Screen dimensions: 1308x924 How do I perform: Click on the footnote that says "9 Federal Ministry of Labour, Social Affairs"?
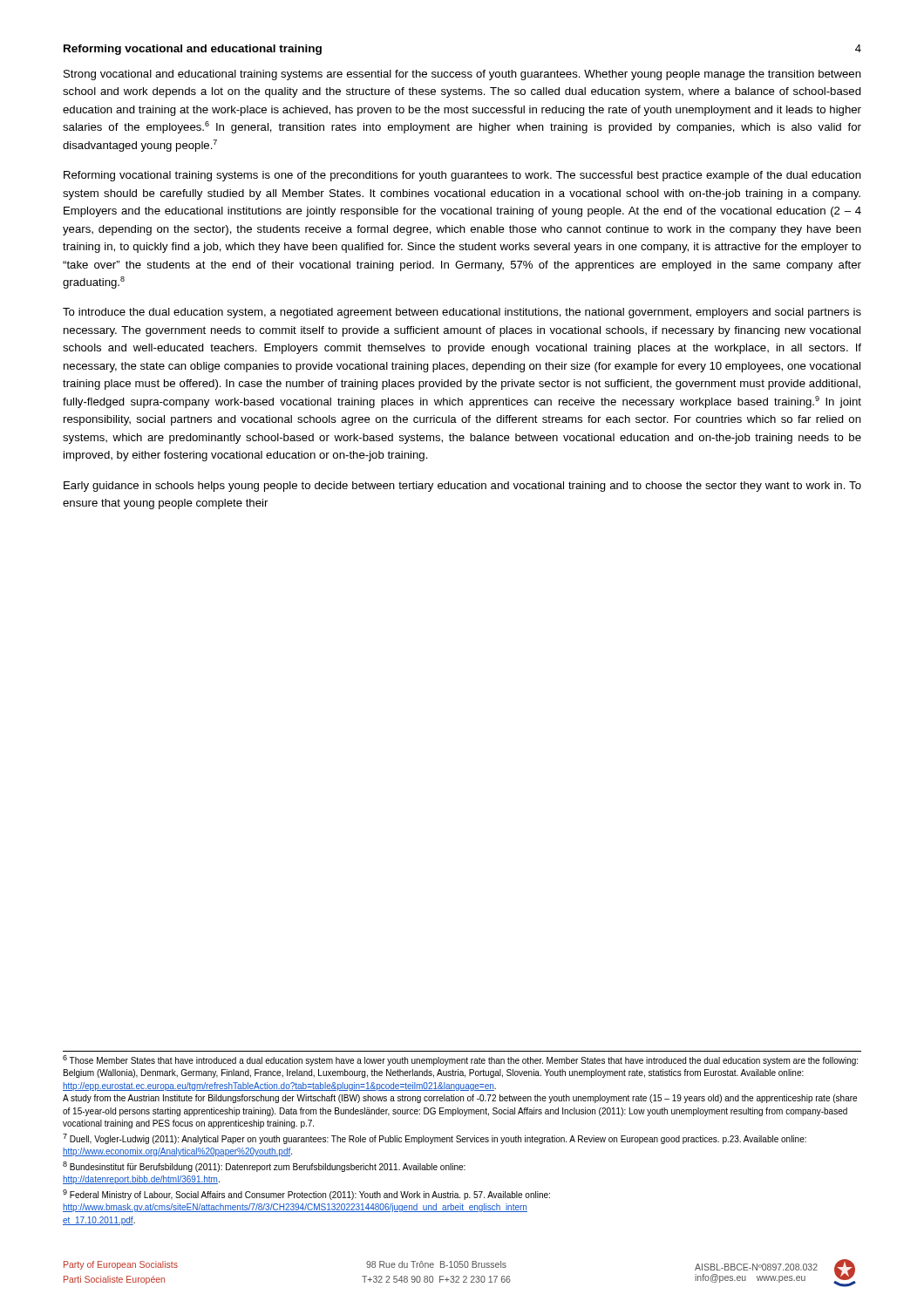(307, 1207)
